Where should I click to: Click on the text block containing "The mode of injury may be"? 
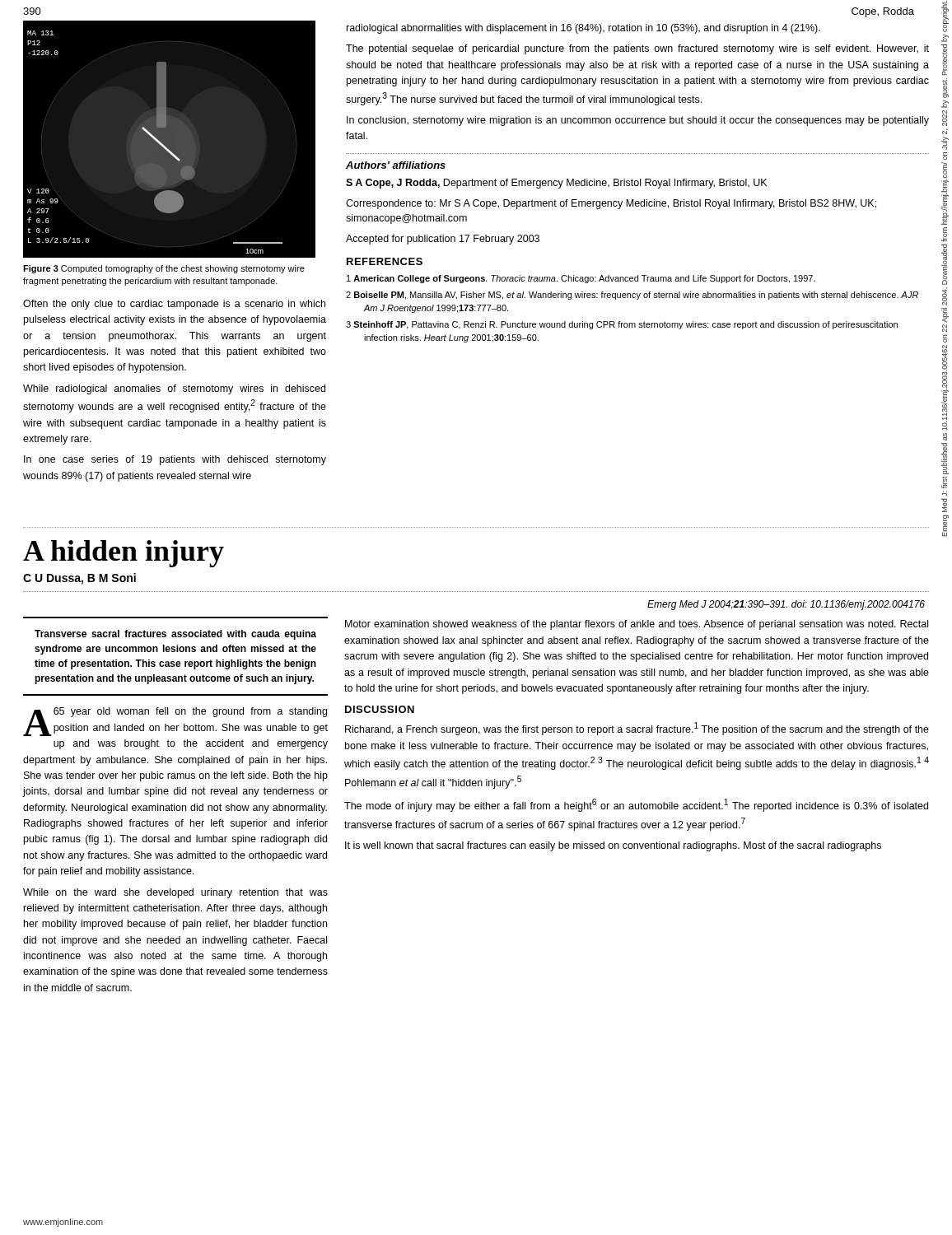pyautogui.click(x=637, y=814)
